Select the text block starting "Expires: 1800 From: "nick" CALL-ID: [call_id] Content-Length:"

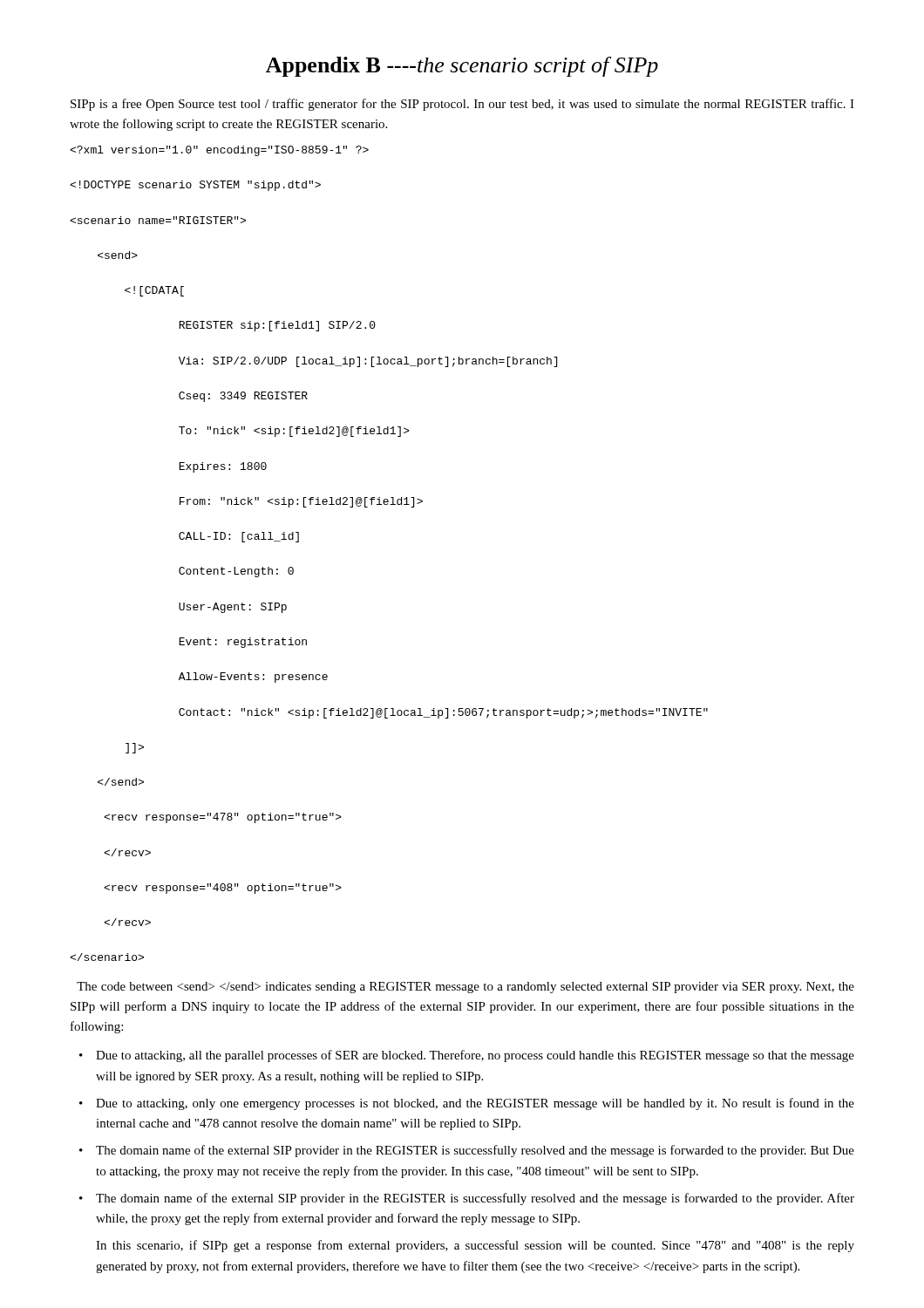click(219, 151)
